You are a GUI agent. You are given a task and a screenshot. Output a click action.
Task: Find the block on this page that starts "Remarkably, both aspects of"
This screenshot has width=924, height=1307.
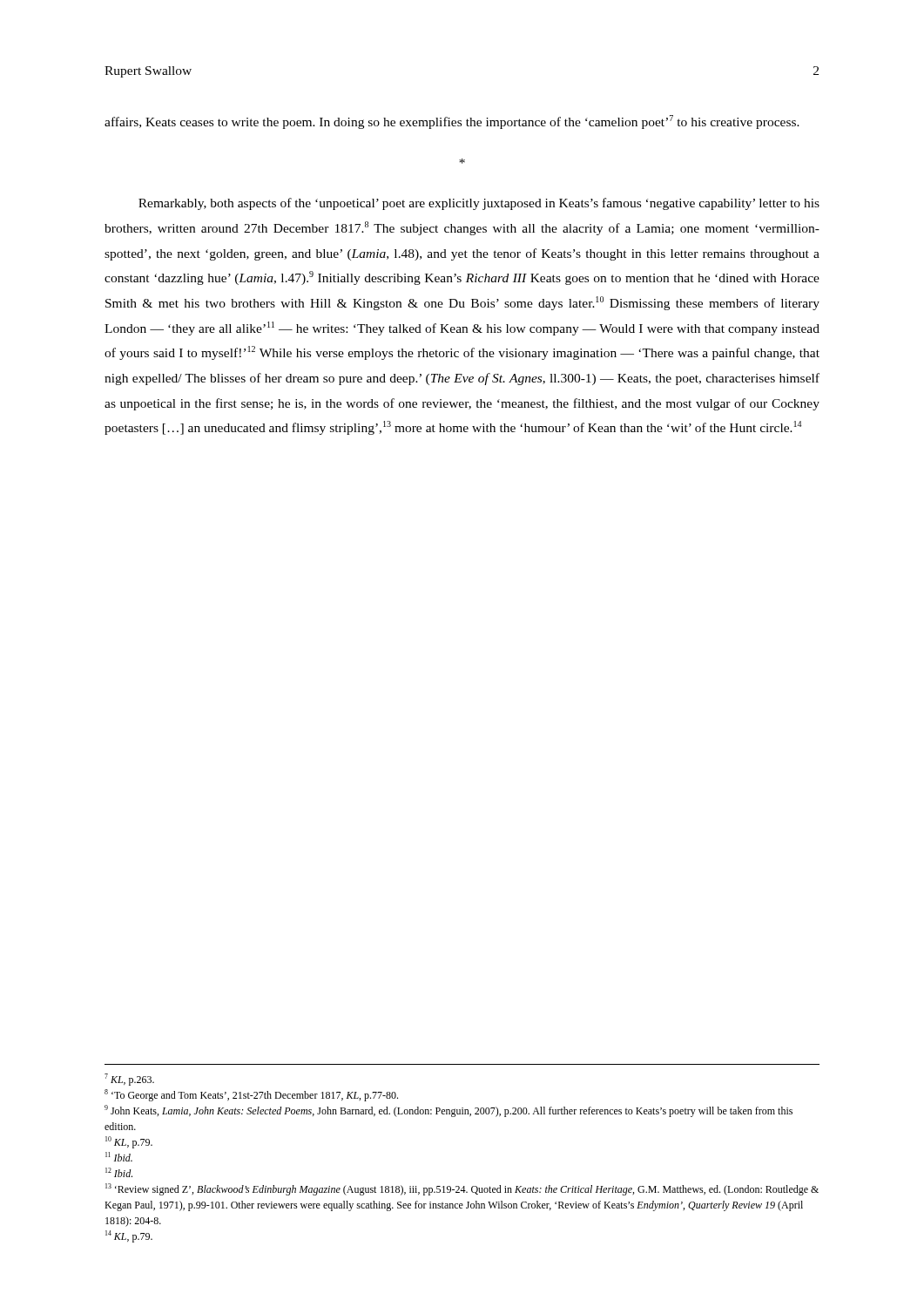462,316
